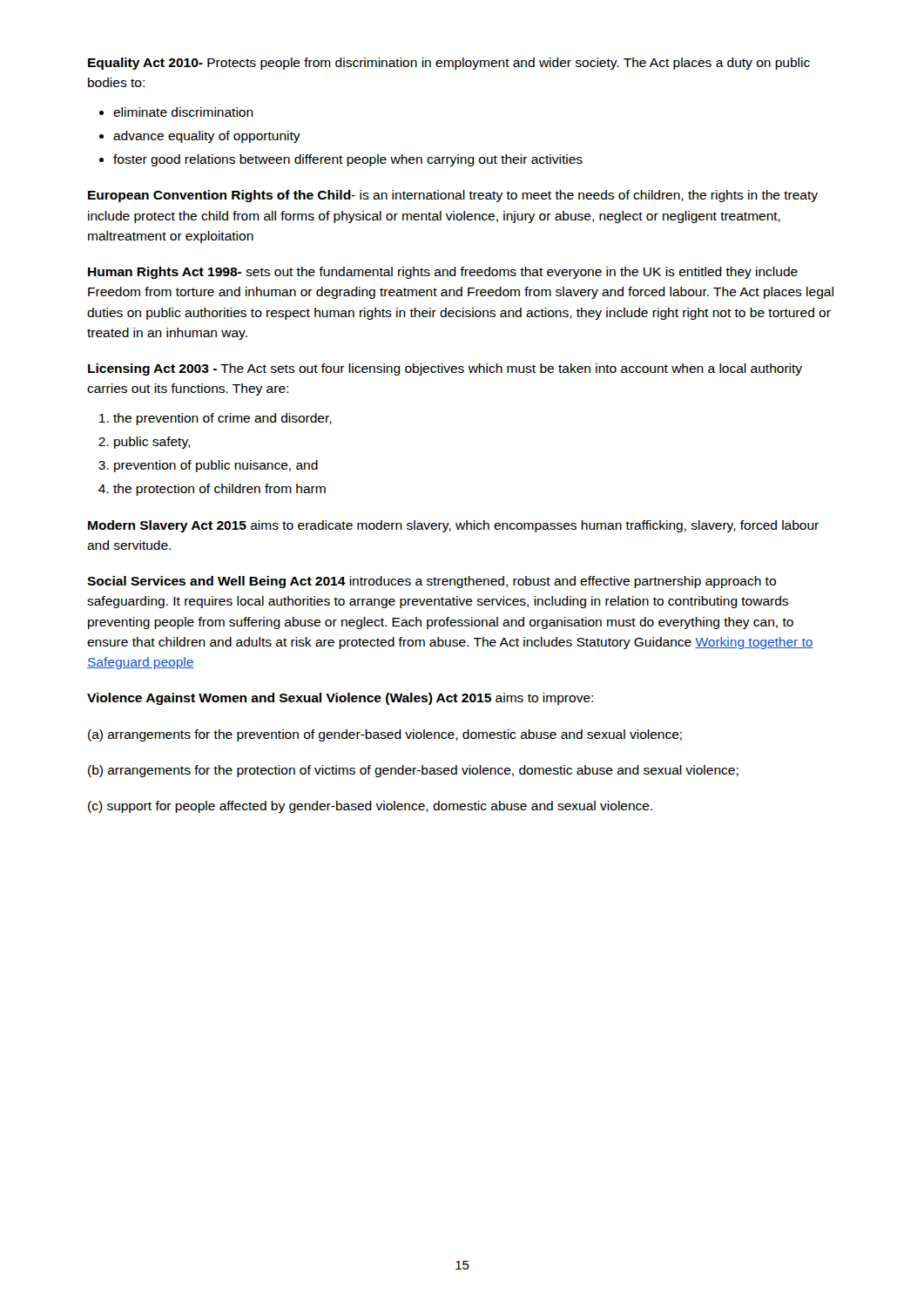Find the text block that reads "Equality Act 2010-"

point(449,64)
